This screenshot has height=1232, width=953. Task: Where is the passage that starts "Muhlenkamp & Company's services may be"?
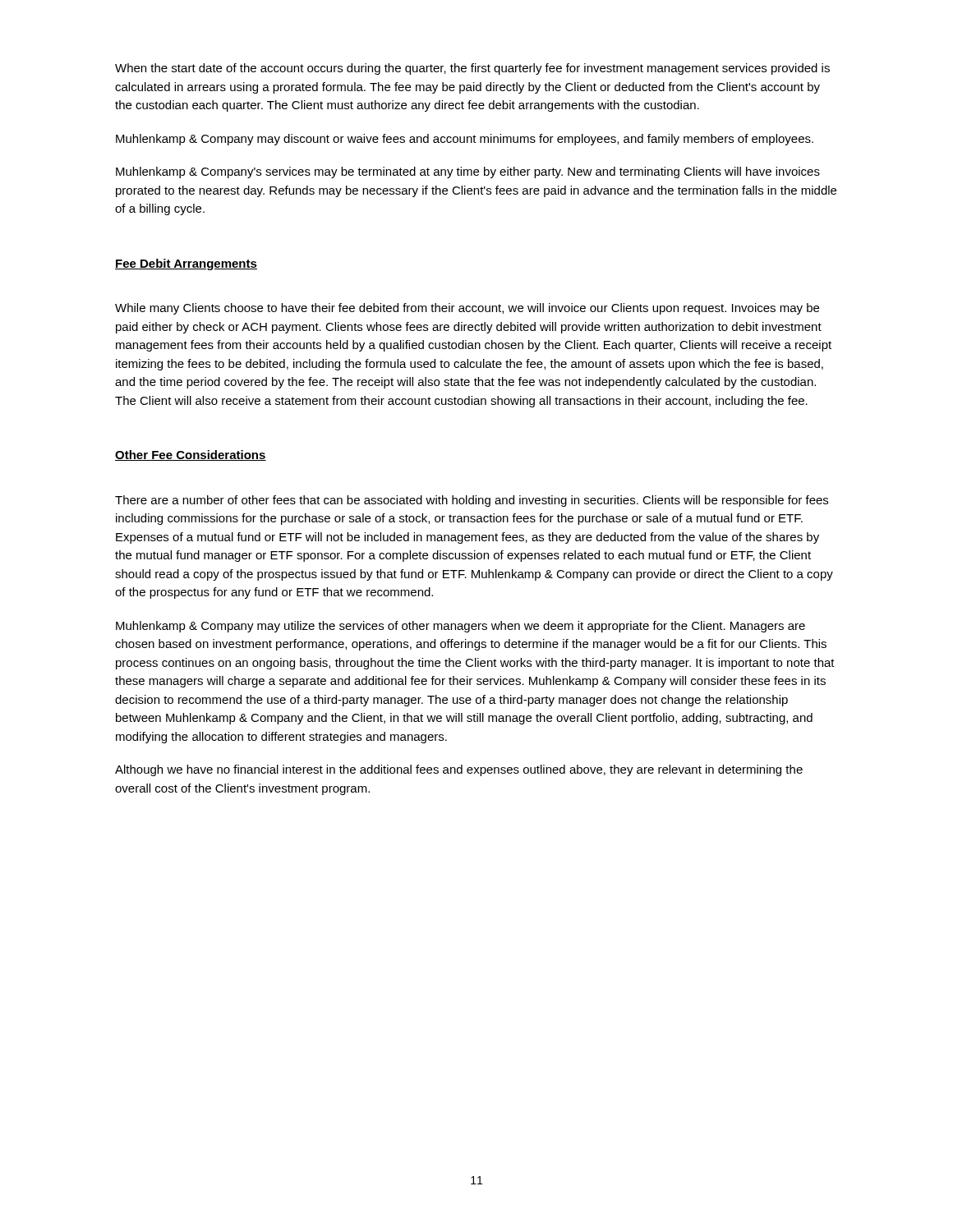click(x=476, y=190)
